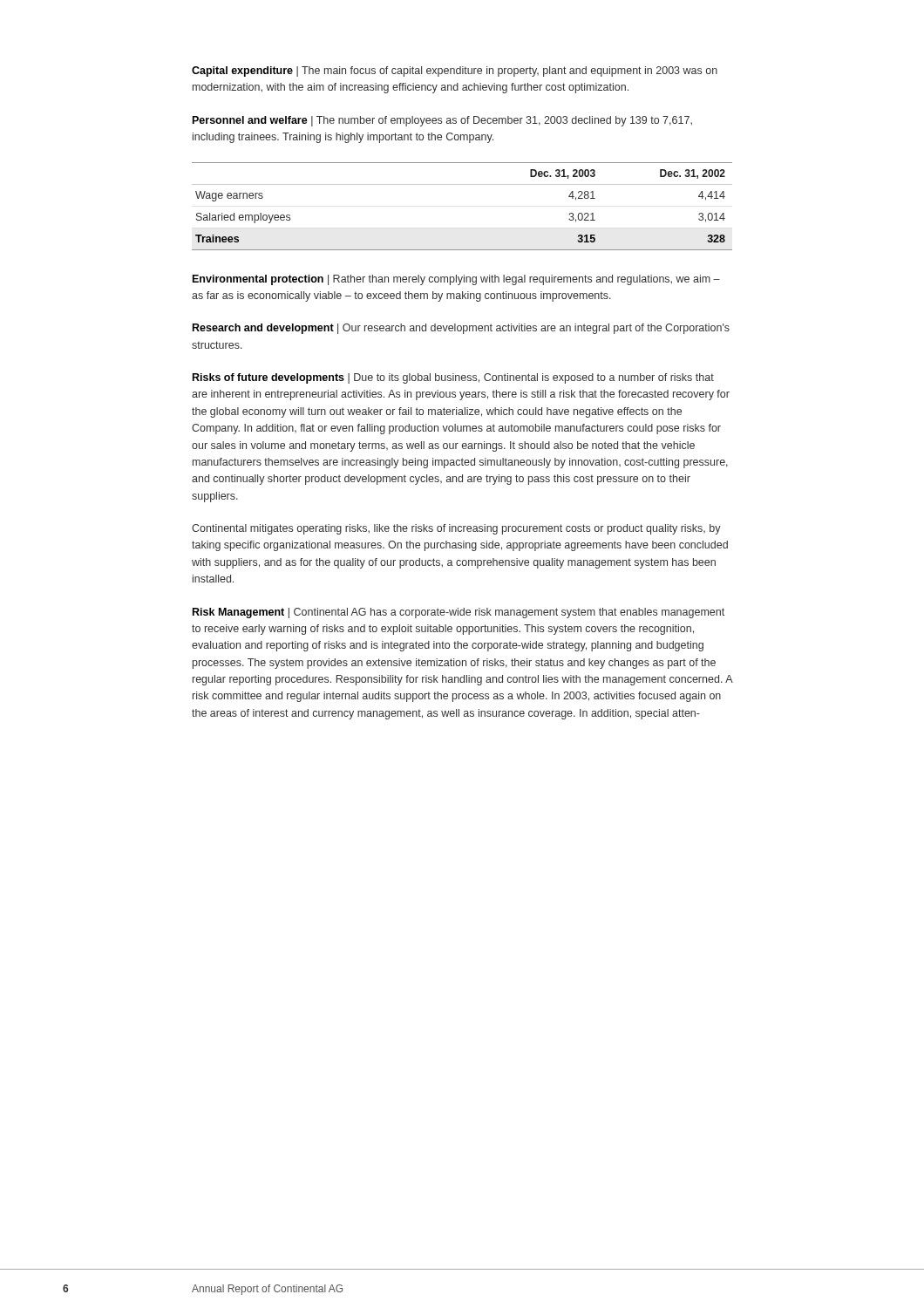
Task: Locate the table with the text "Salaried employees"
Action: coord(462,206)
